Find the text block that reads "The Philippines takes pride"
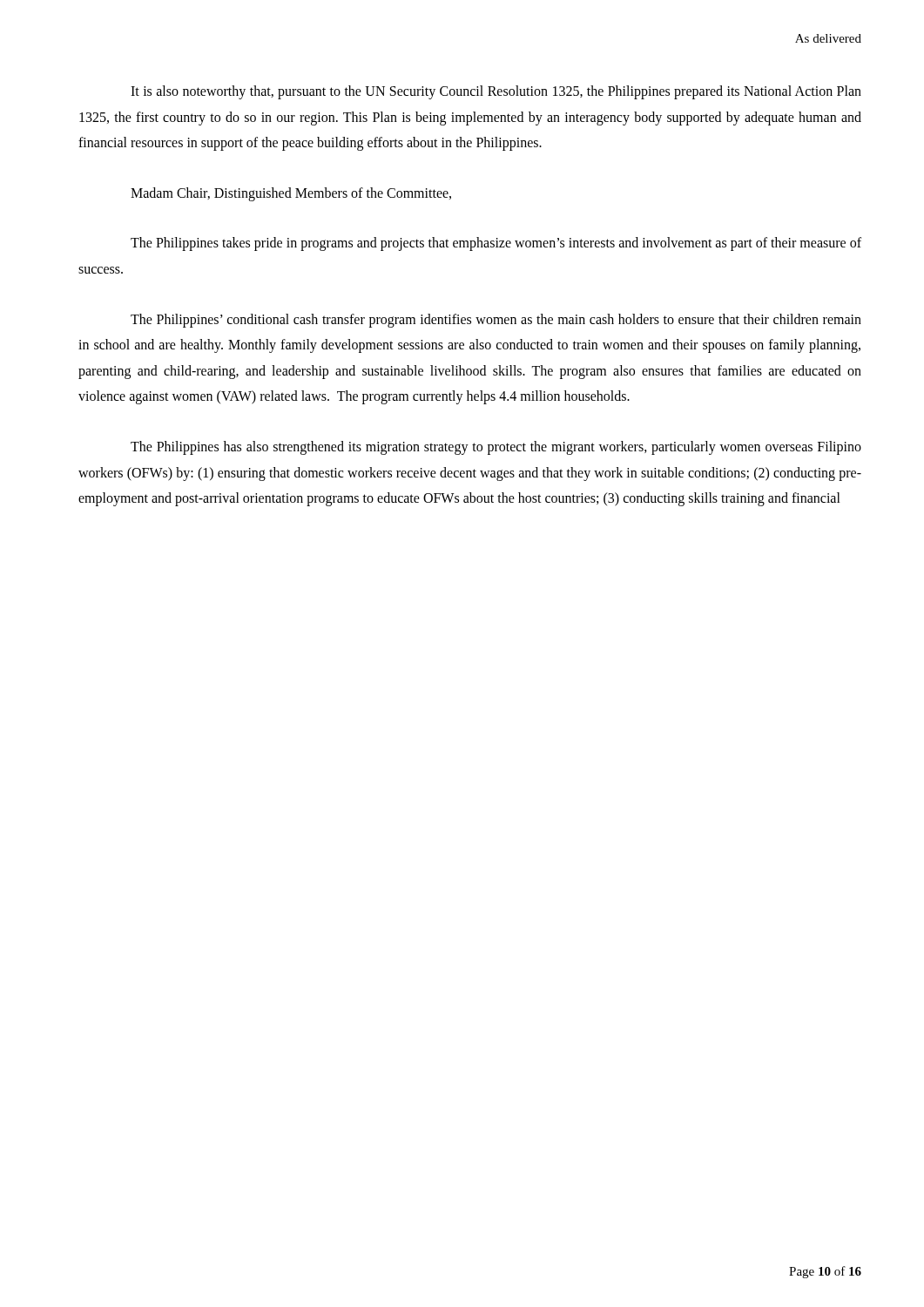Viewport: 924px width, 1307px height. [470, 256]
